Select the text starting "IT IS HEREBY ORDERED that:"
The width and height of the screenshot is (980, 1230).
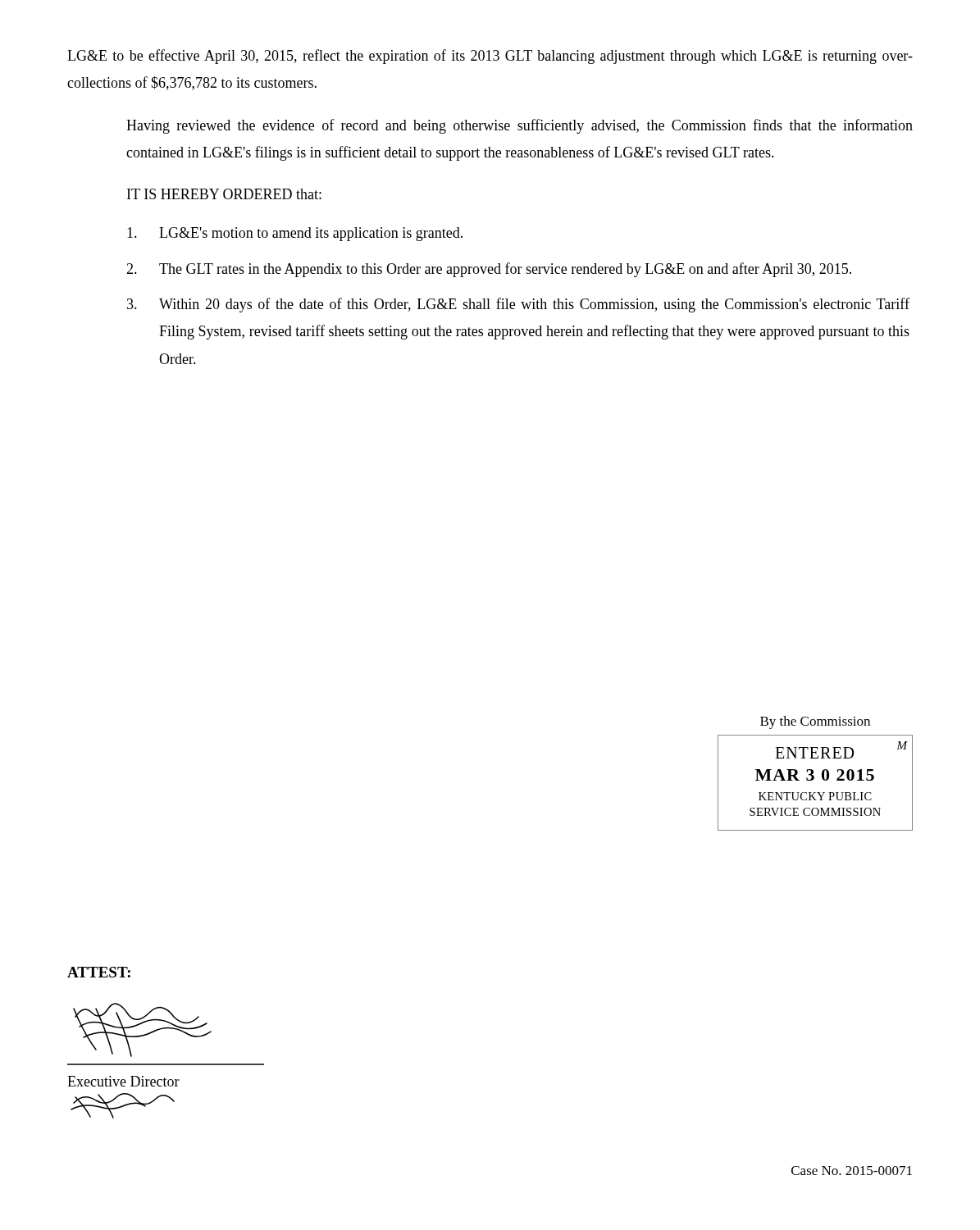click(x=224, y=195)
